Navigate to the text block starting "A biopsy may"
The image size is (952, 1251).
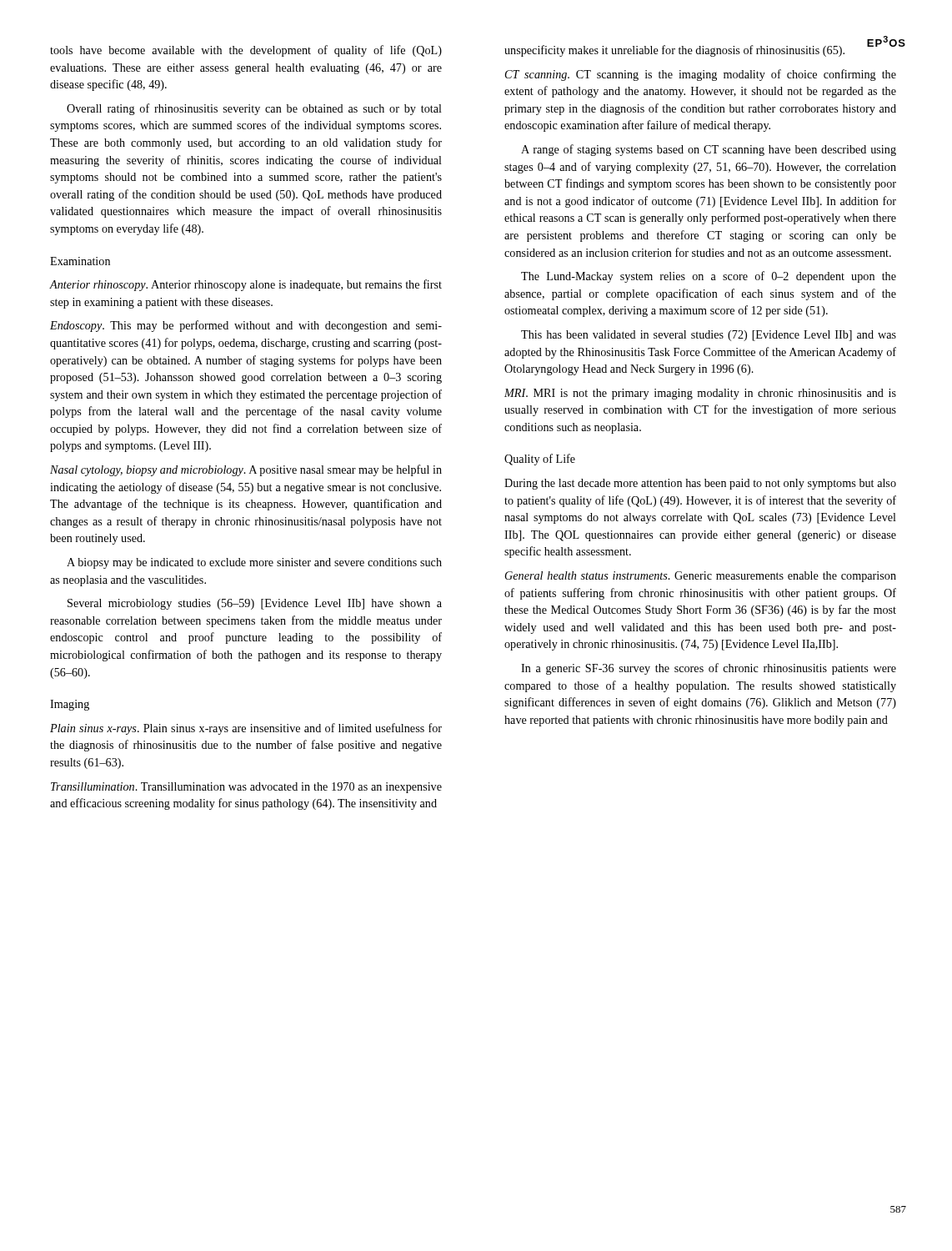coord(246,571)
